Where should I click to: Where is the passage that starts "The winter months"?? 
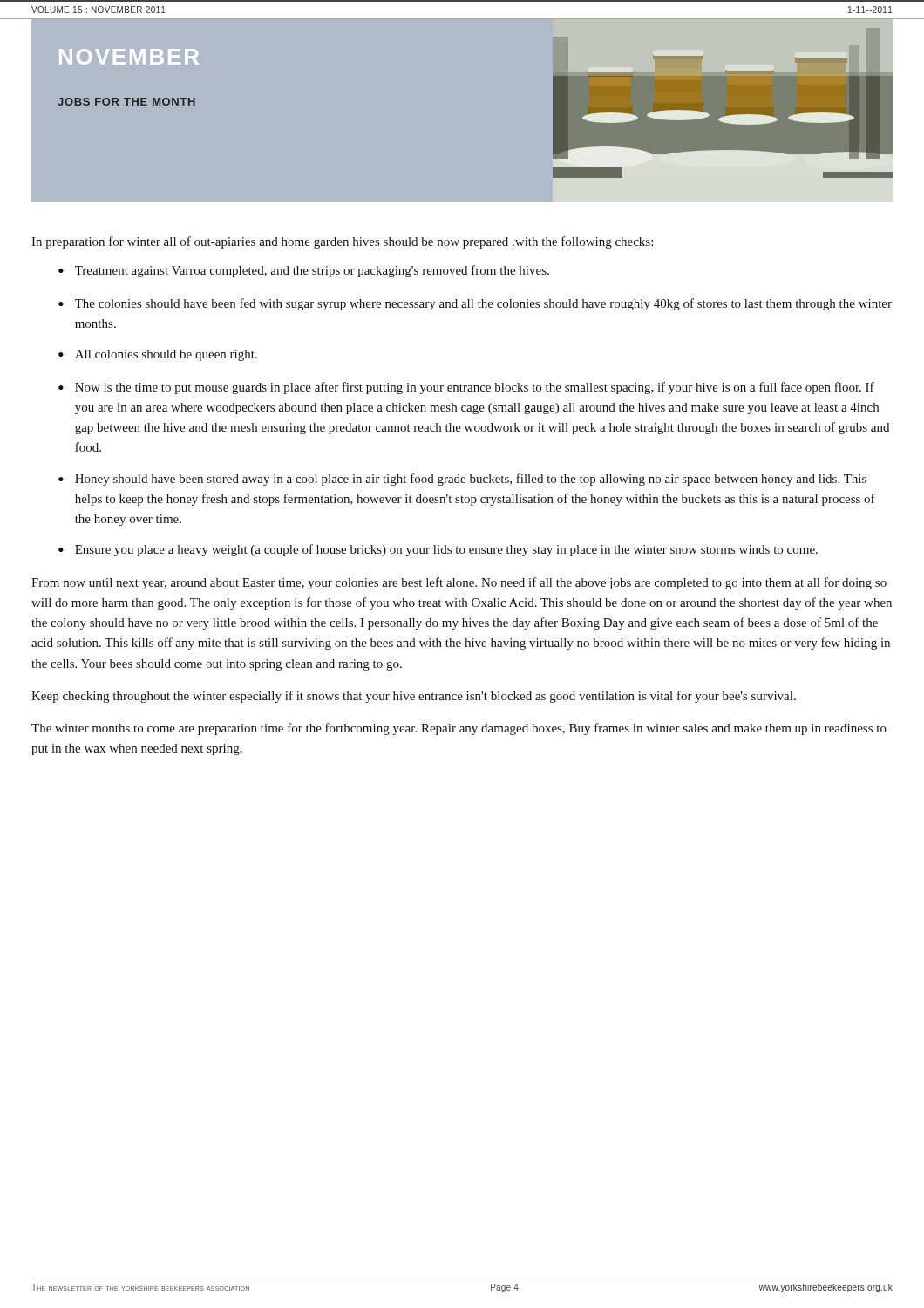(459, 738)
